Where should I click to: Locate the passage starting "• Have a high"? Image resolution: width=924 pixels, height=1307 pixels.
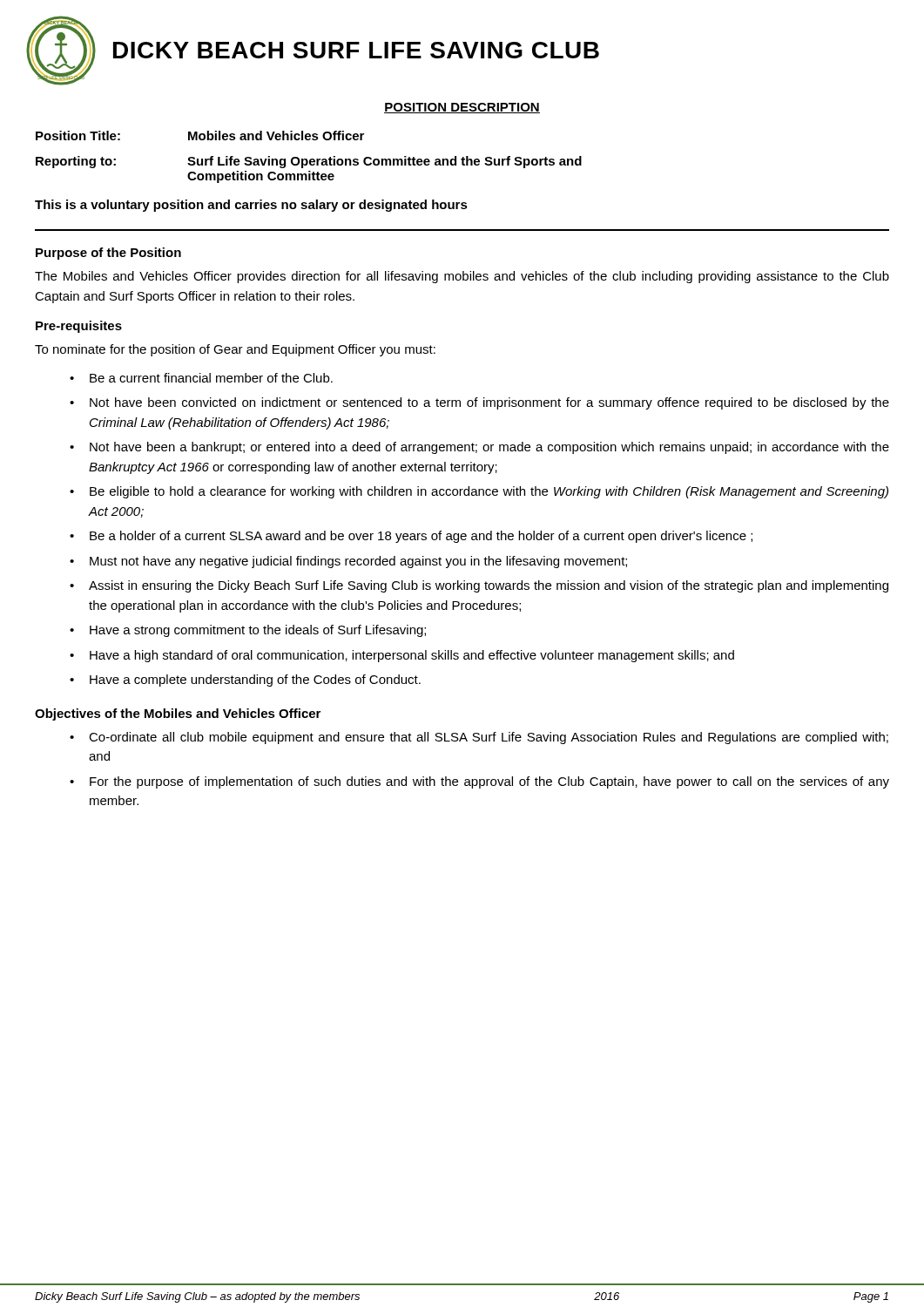(479, 655)
